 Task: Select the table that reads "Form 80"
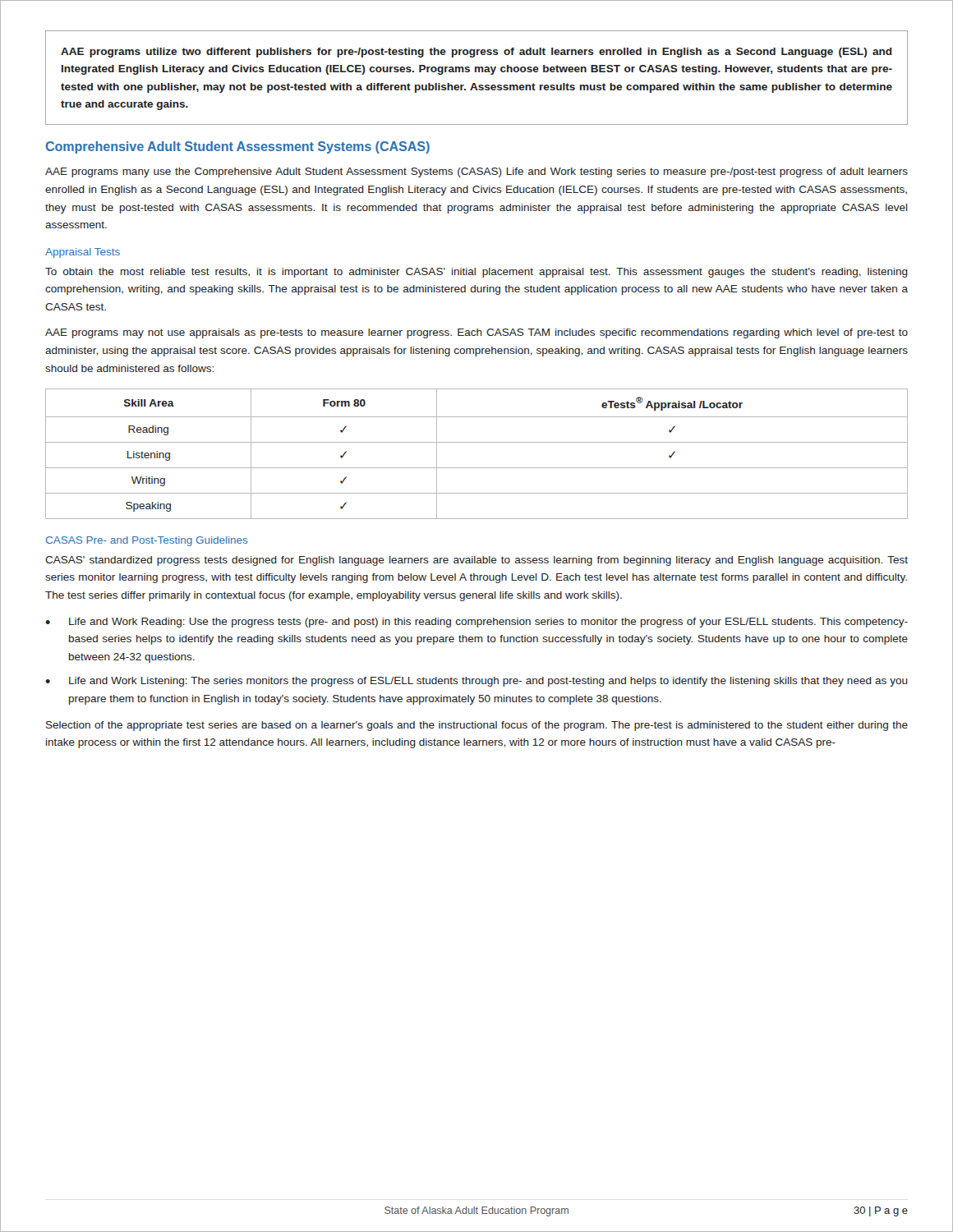click(x=476, y=454)
